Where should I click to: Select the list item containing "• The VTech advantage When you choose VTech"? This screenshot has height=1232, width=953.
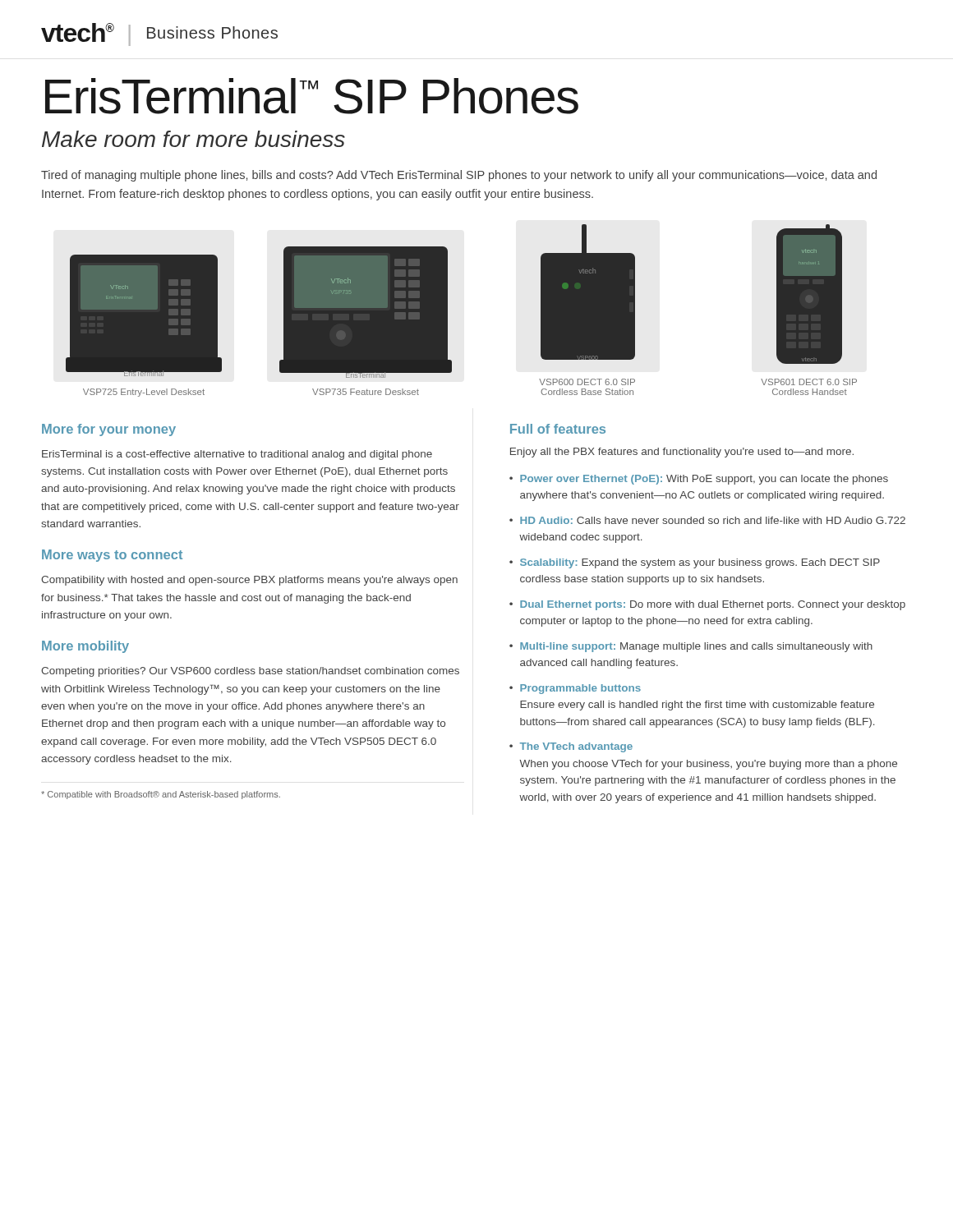coord(711,772)
